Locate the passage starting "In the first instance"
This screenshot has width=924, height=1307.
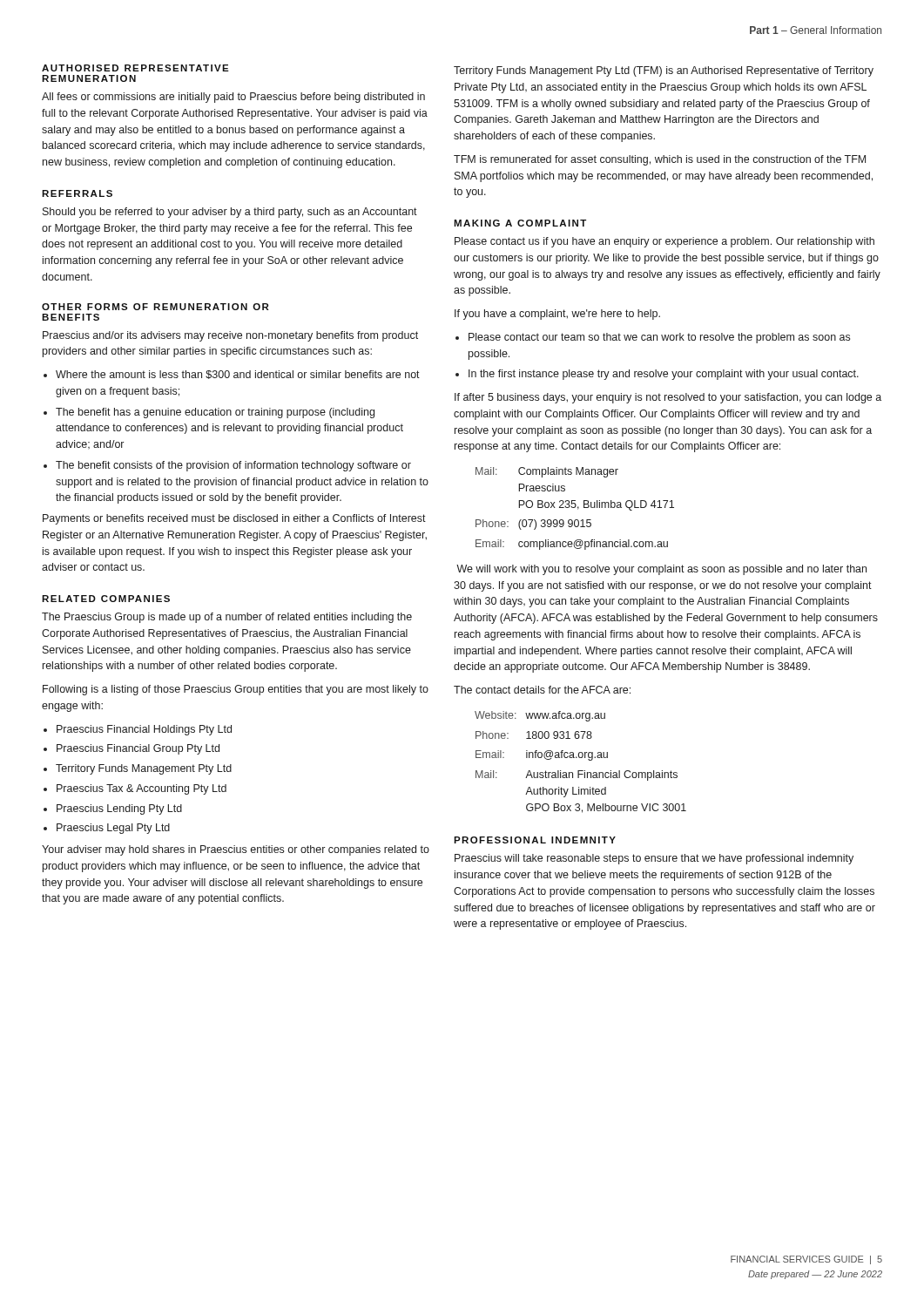[668, 374]
